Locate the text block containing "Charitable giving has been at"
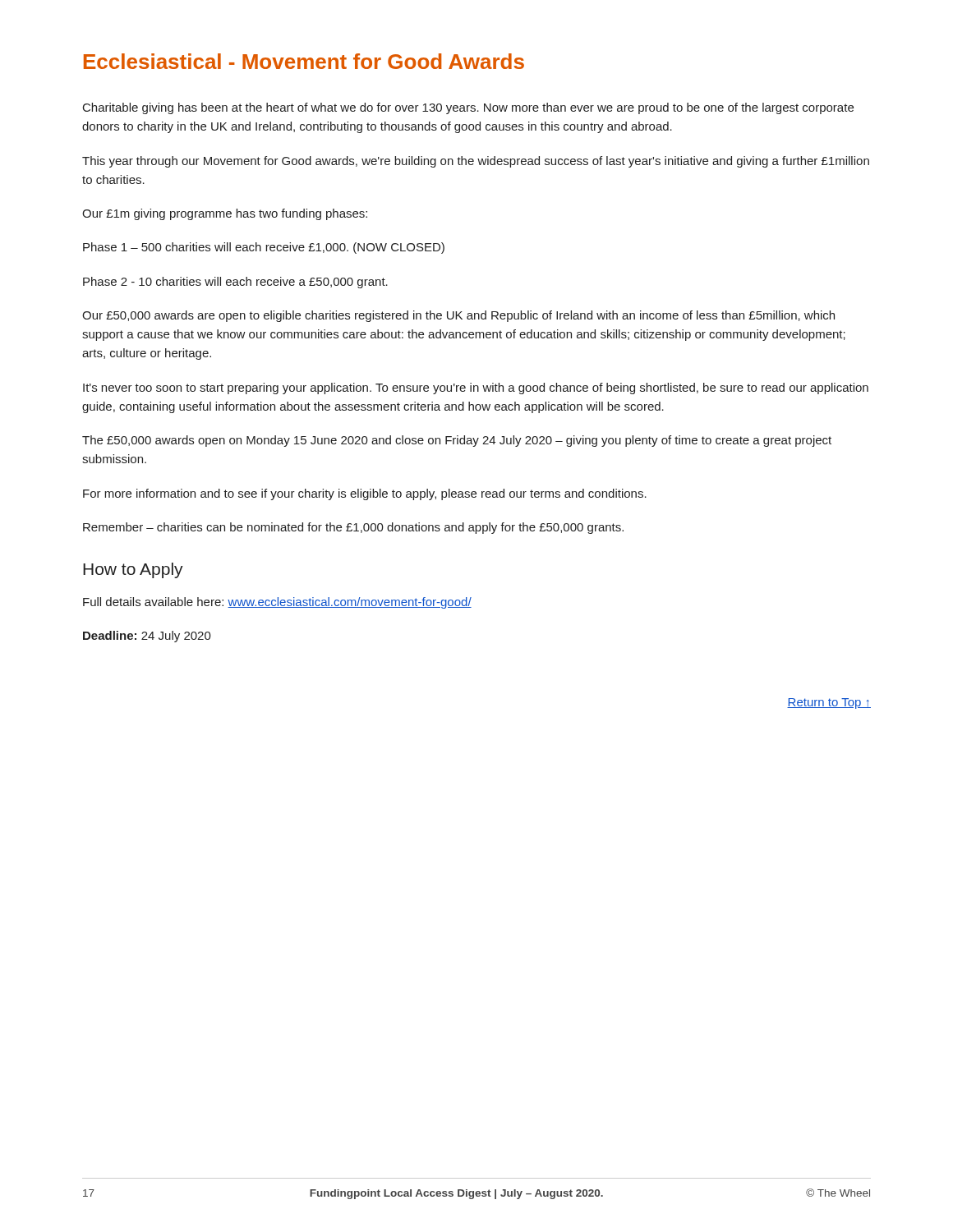Image resolution: width=953 pixels, height=1232 pixels. [468, 117]
